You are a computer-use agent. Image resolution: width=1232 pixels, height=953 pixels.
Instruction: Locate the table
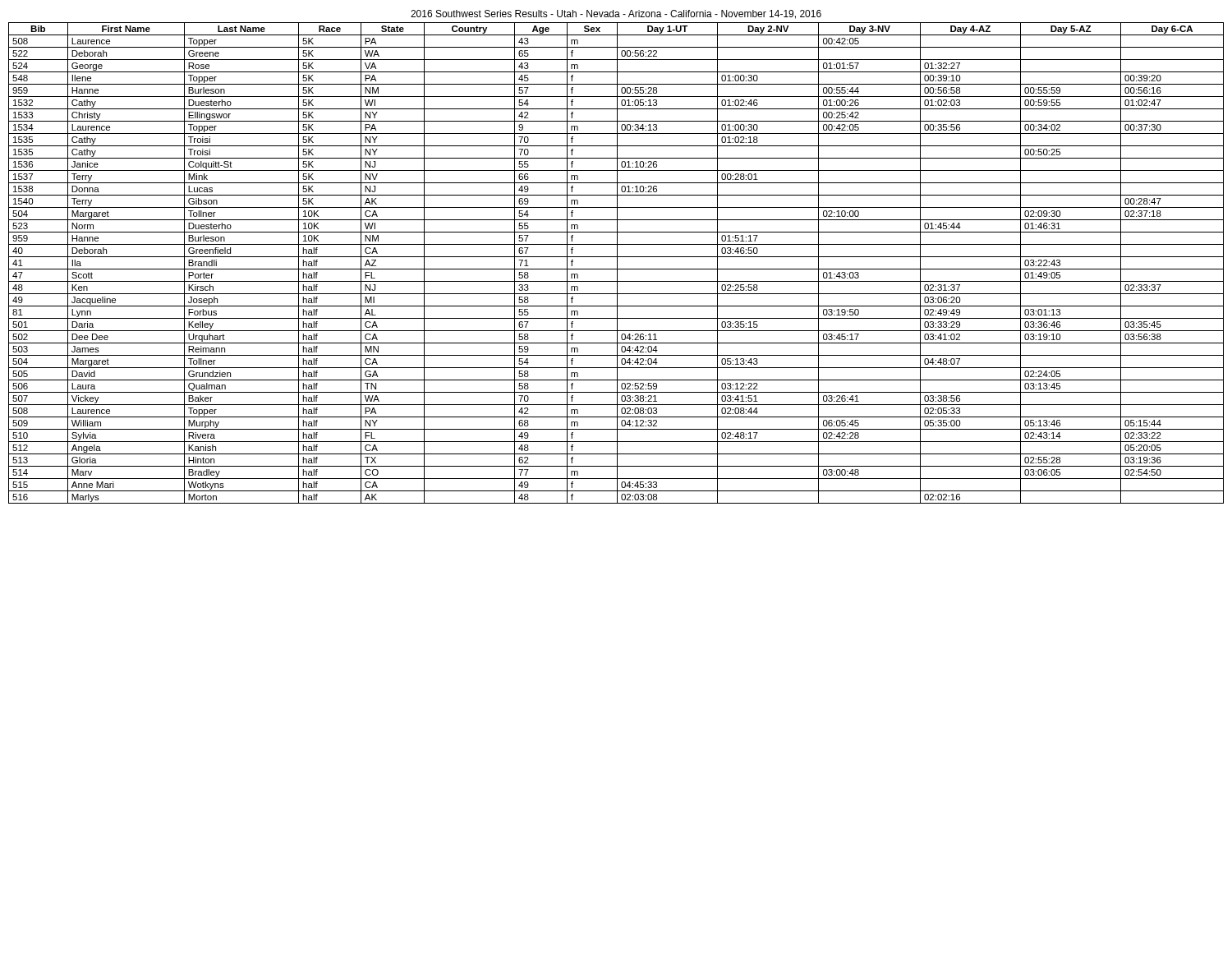click(616, 263)
